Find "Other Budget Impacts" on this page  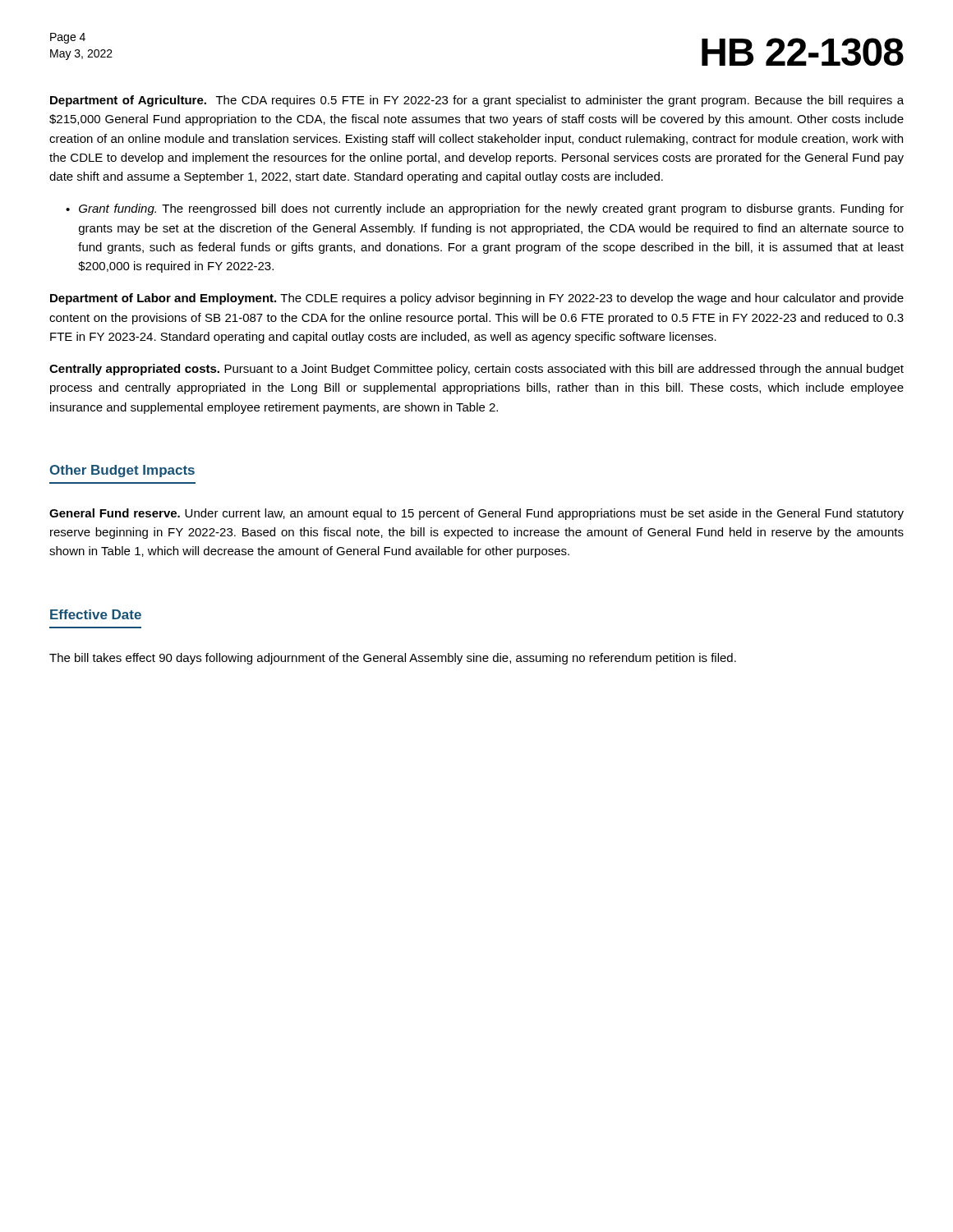click(122, 470)
